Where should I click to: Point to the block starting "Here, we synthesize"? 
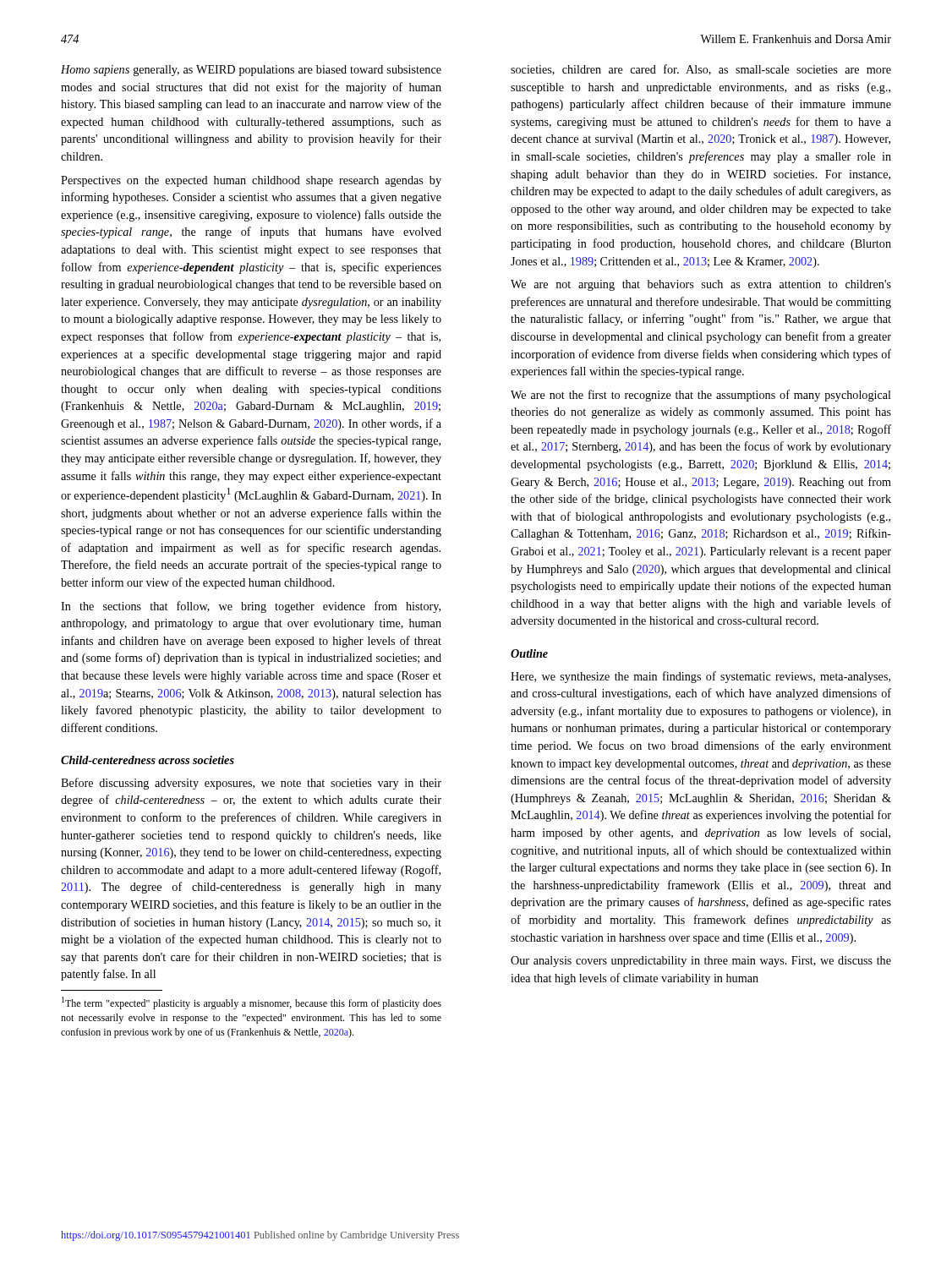point(701,827)
